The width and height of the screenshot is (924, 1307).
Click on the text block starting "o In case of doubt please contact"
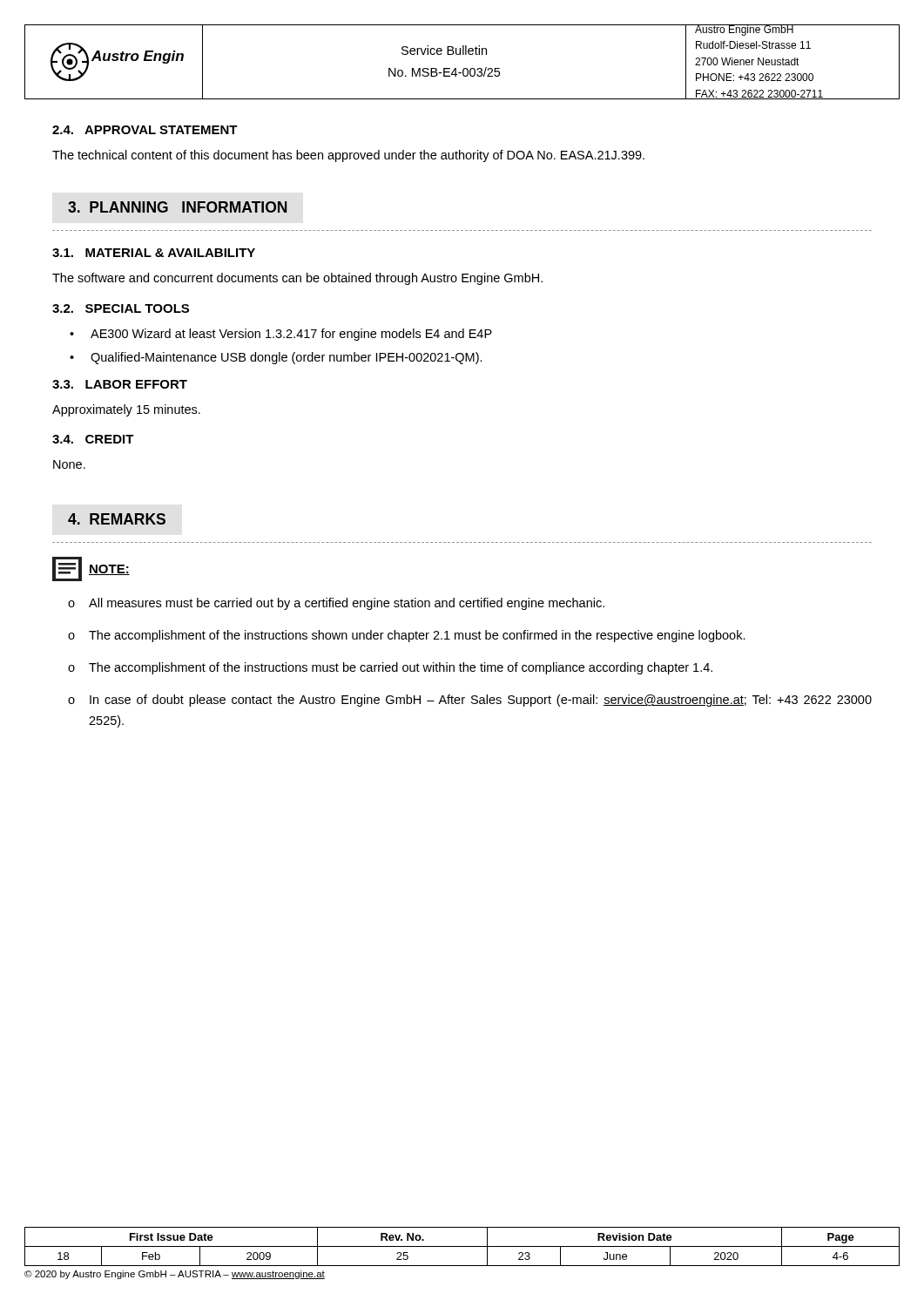(470, 711)
